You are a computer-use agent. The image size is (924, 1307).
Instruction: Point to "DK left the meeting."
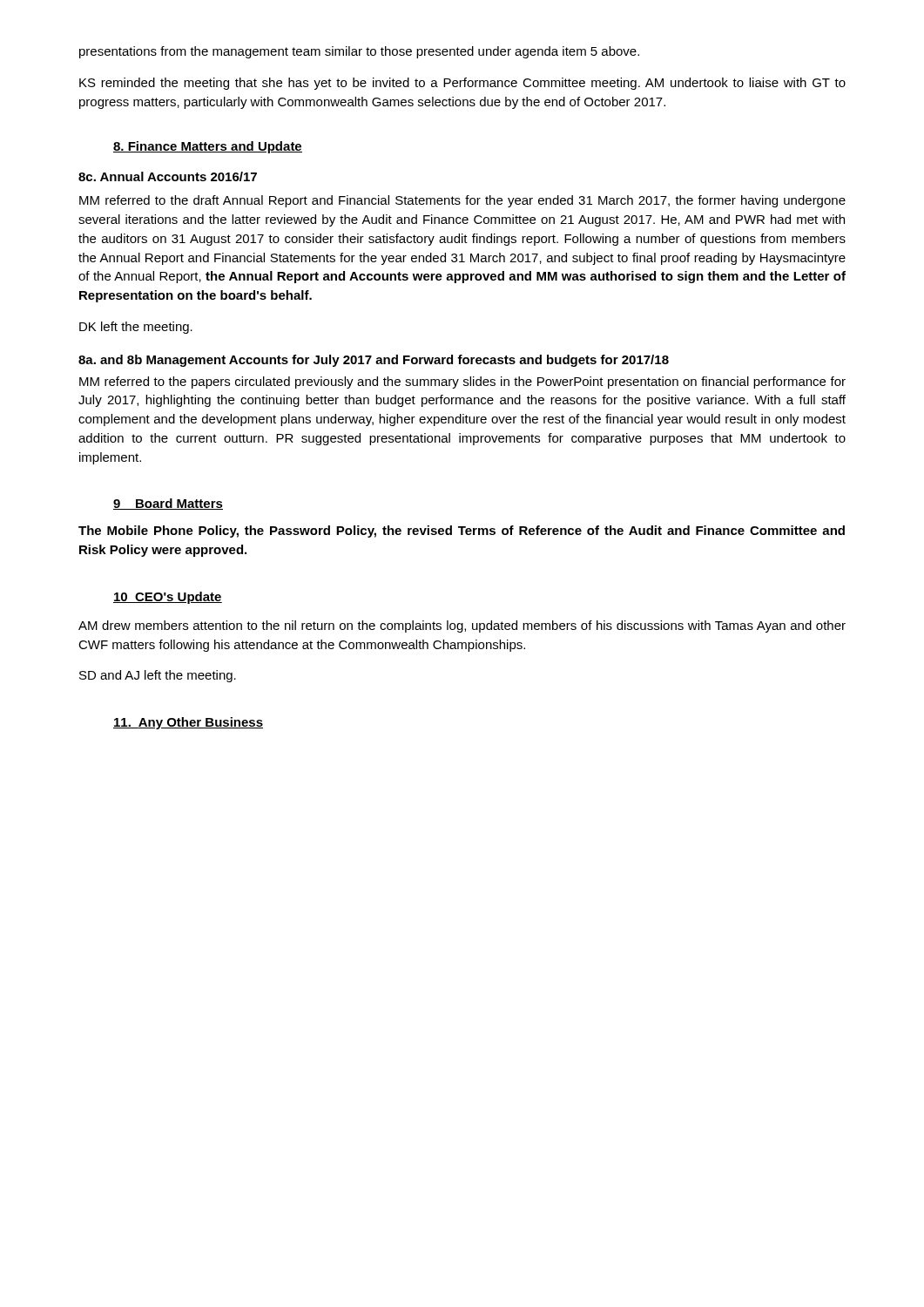pos(136,326)
